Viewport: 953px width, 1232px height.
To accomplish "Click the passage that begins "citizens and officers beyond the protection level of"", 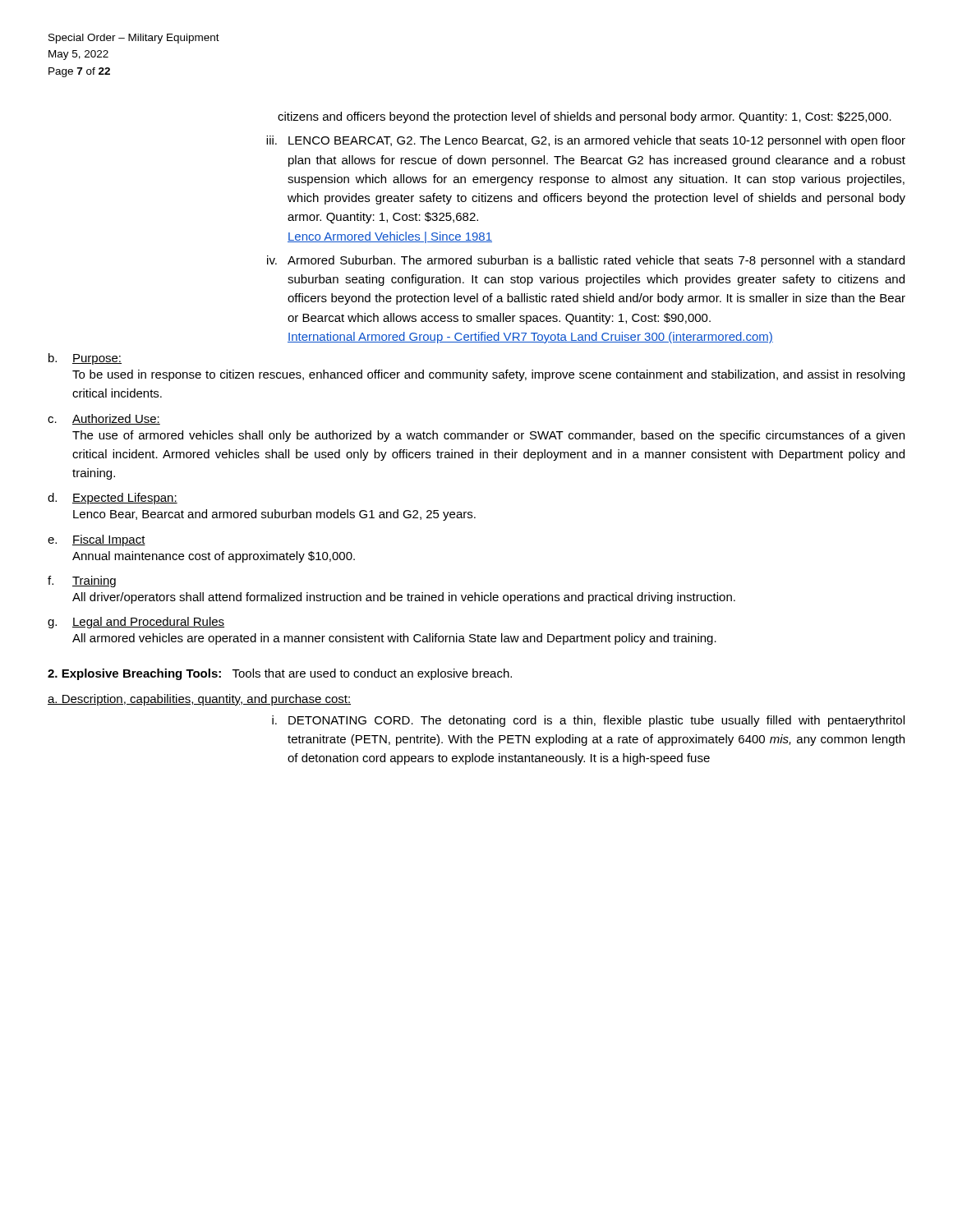I will 585,116.
